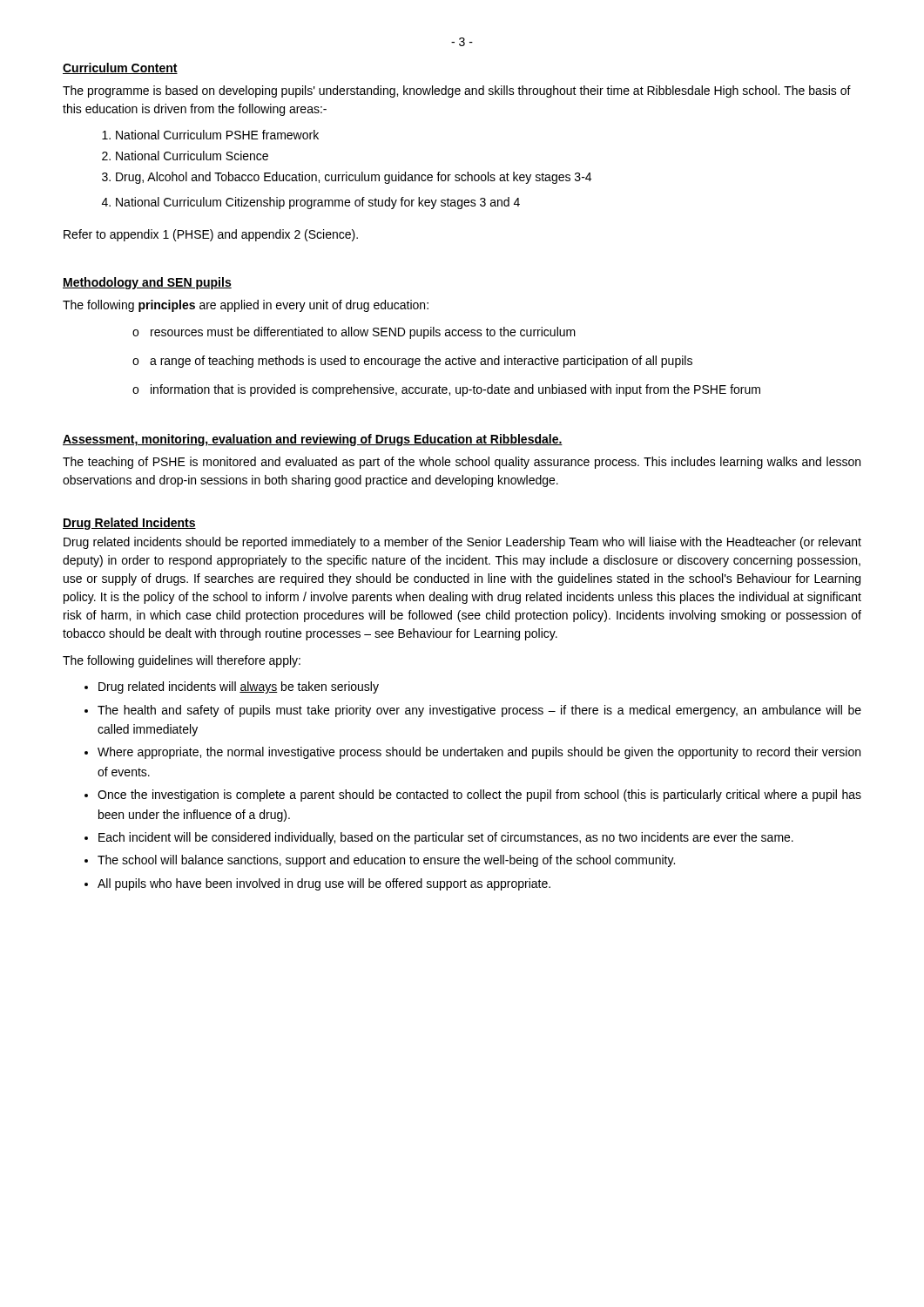Point to "Curriculum Content"
The height and width of the screenshot is (1307, 924).
(120, 68)
